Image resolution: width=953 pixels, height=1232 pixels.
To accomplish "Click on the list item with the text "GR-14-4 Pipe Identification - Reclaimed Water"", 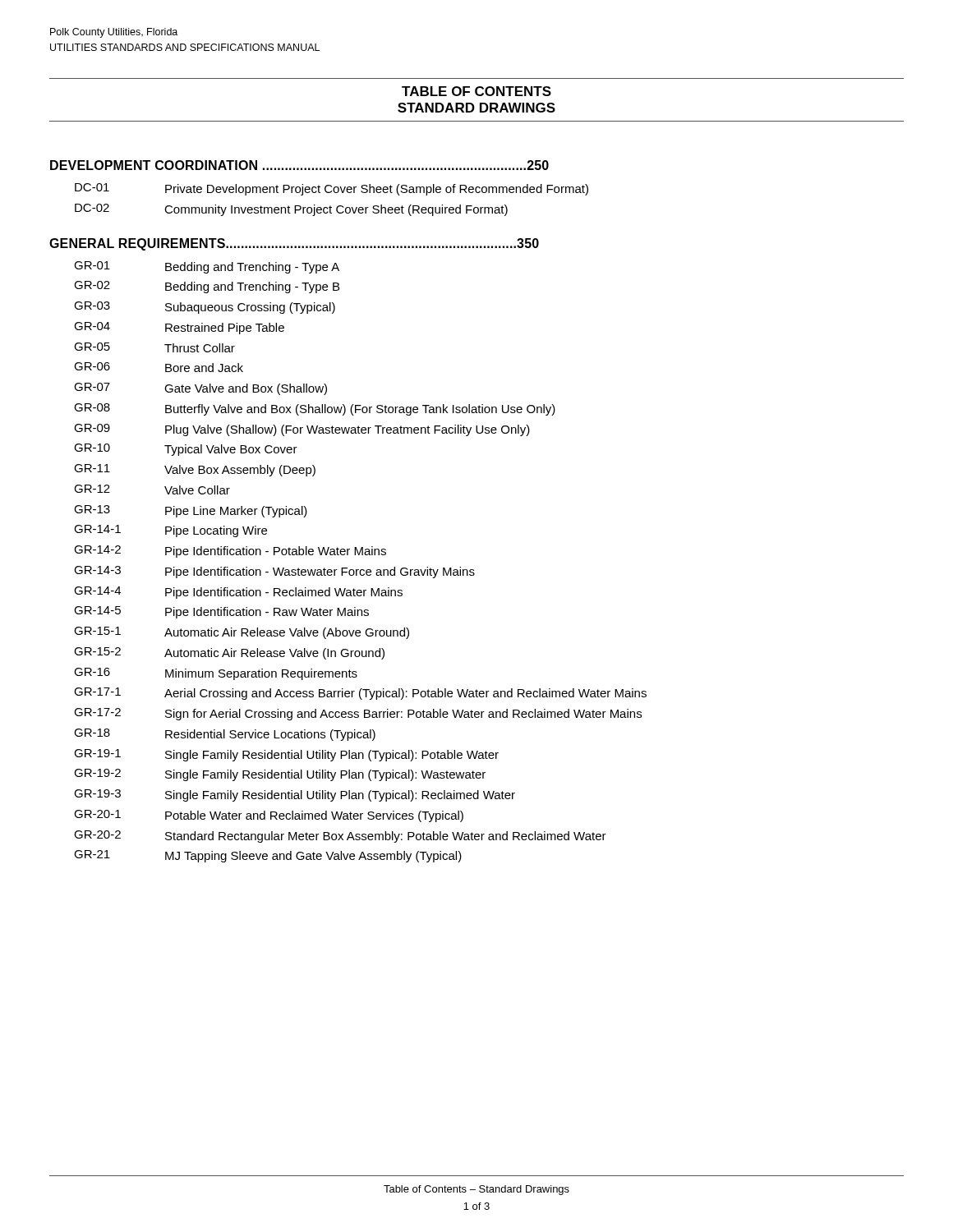I will pos(238,593).
